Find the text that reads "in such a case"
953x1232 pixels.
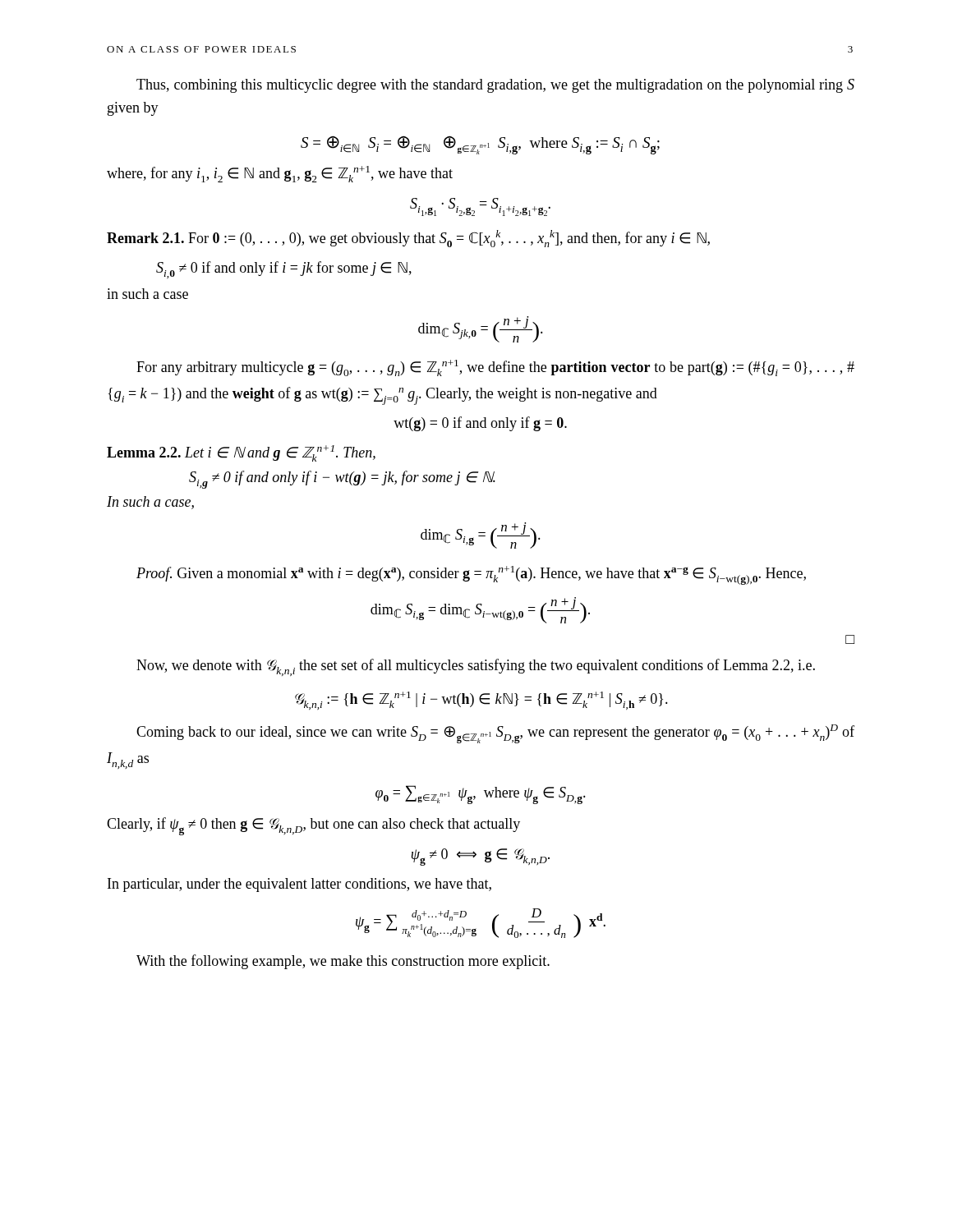pos(148,294)
